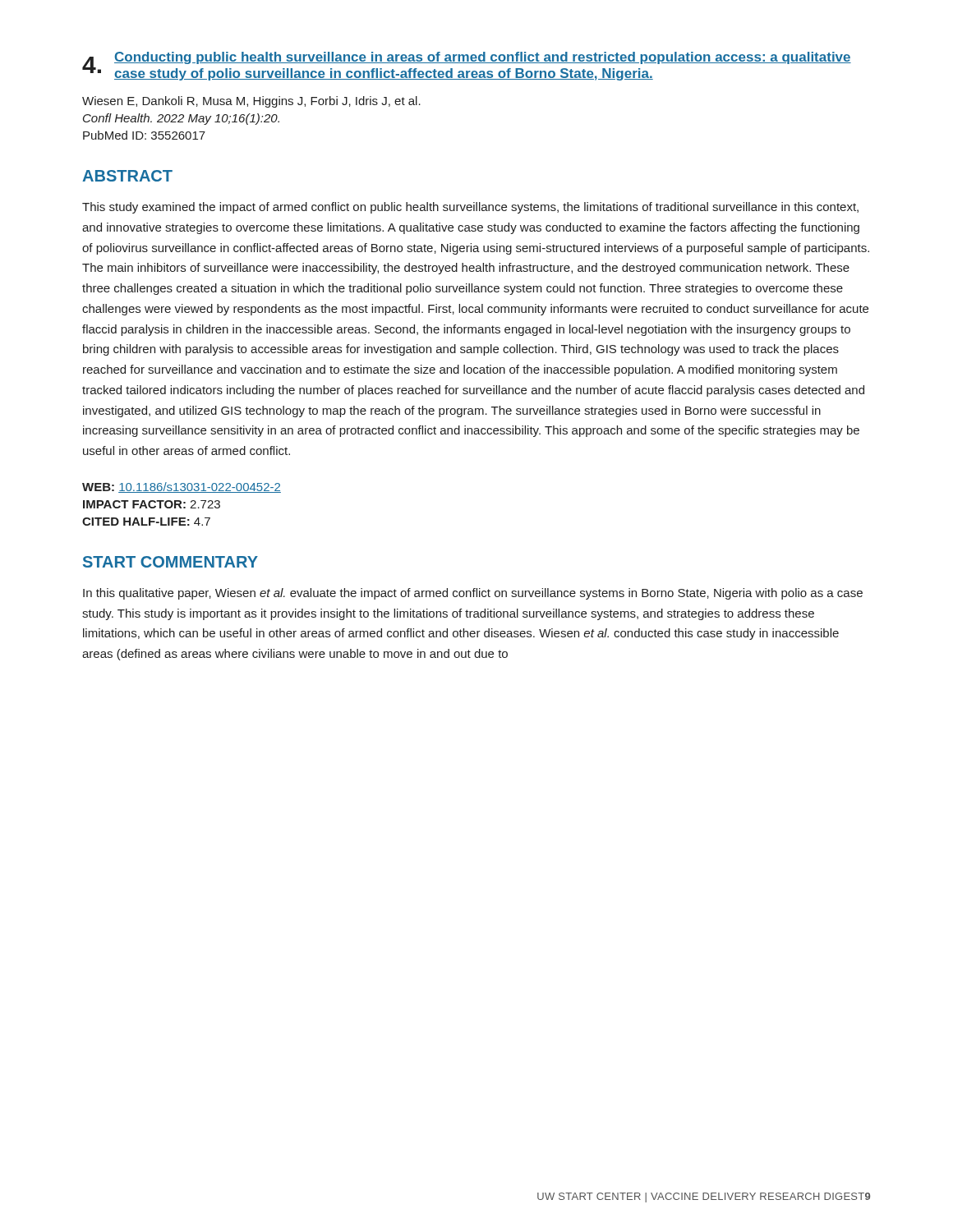Locate the block of text that opens with "Wiesen E, Dankoli"
The image size is (953, 1232).
point(252,101)
